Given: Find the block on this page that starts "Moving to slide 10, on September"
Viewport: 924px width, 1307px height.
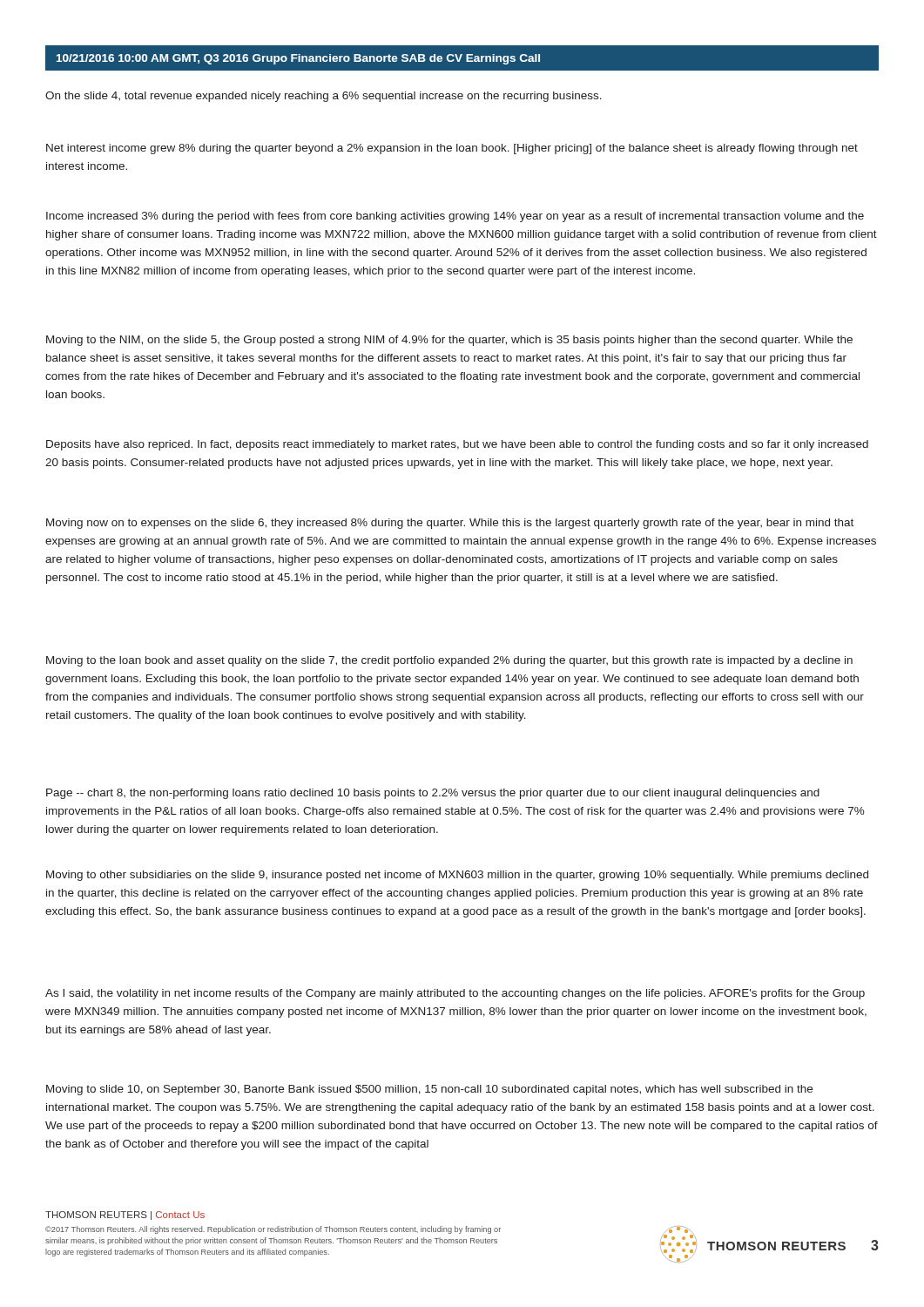Looking at the screenshot, I should [461, 1116].
